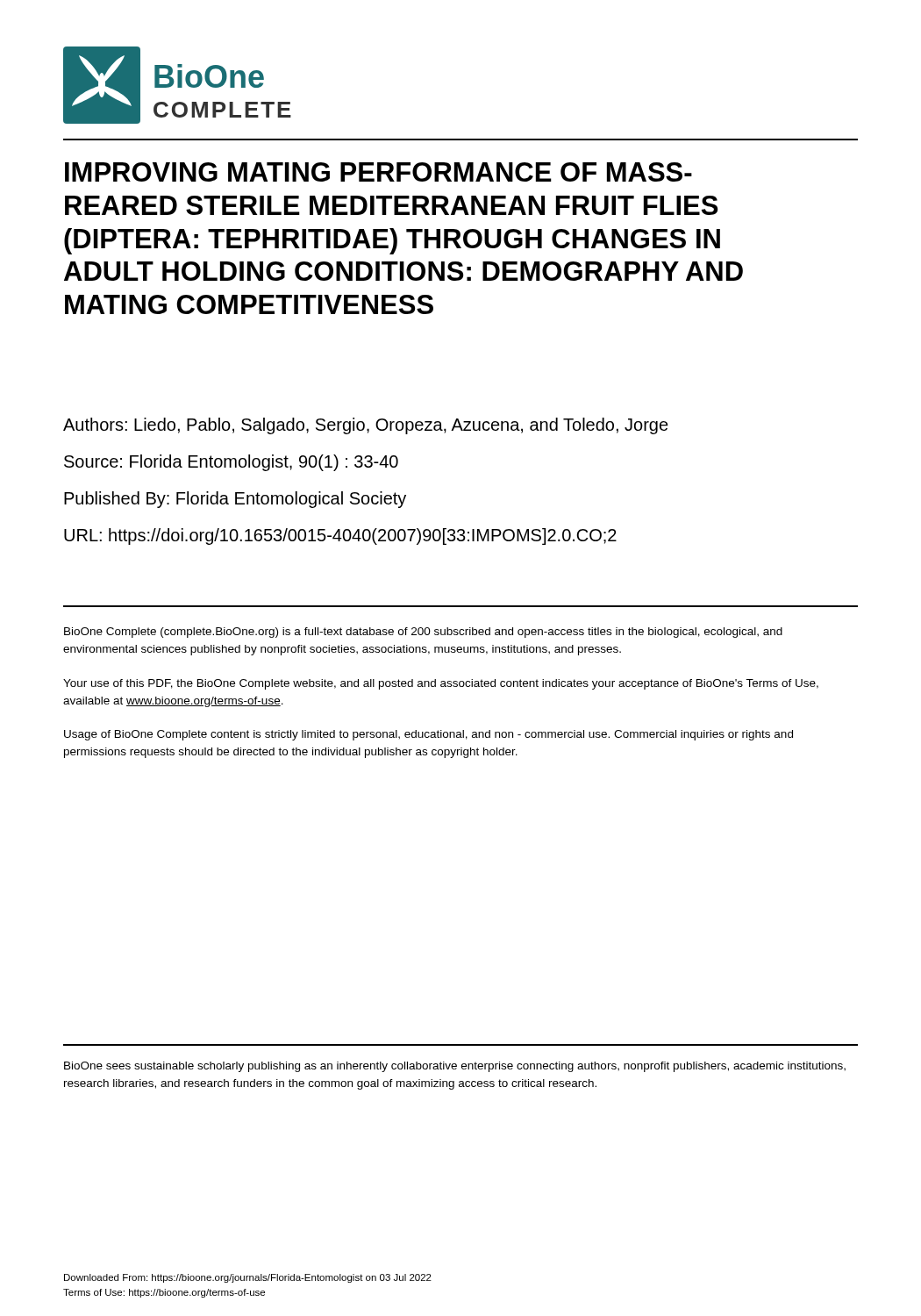Point to the element starting "BioOne Complete (complete.BioOne.org) is a full-text database"

[423, 640]
